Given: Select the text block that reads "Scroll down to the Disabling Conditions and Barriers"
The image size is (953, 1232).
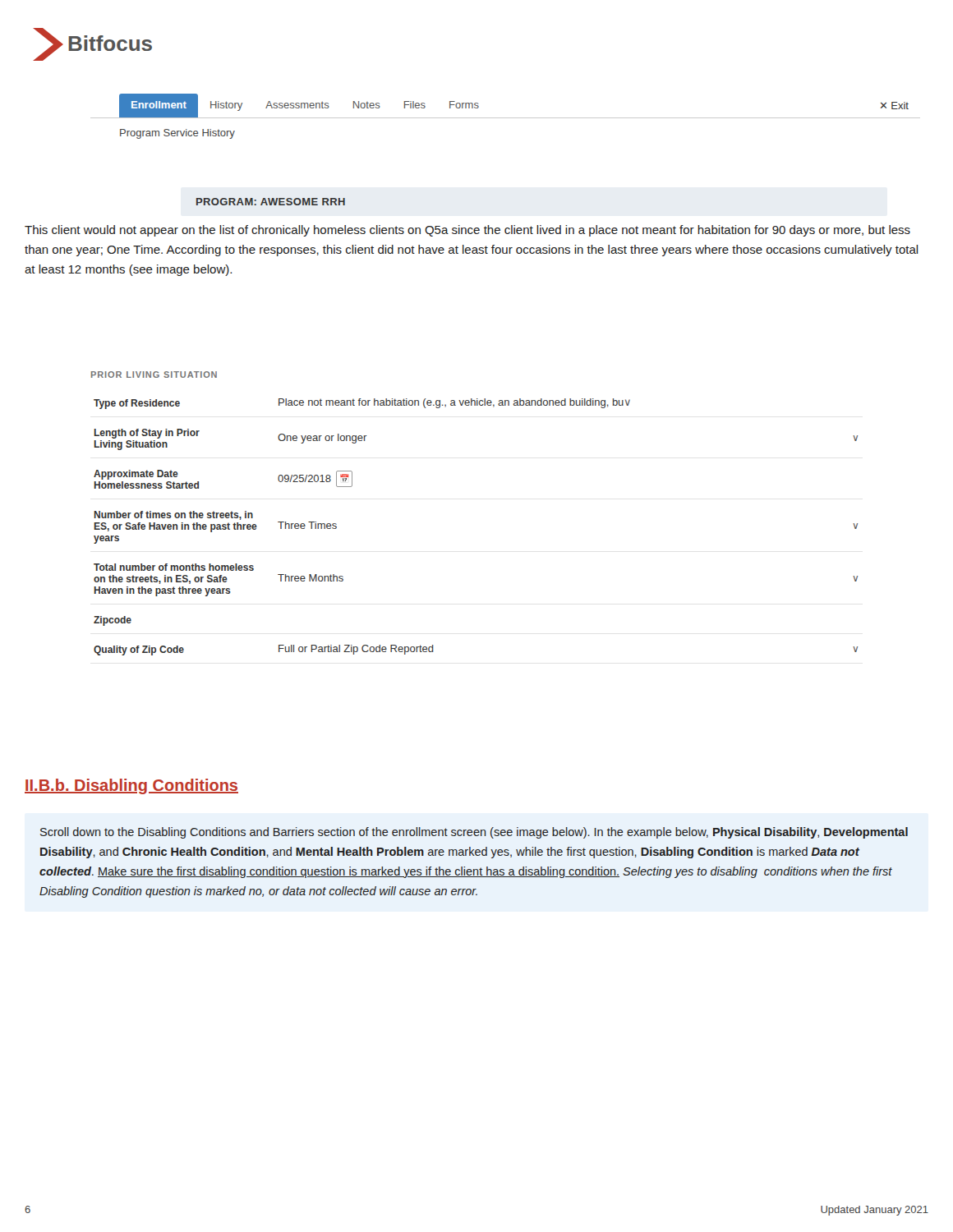Looking at the screenshot, I should 474,861.
